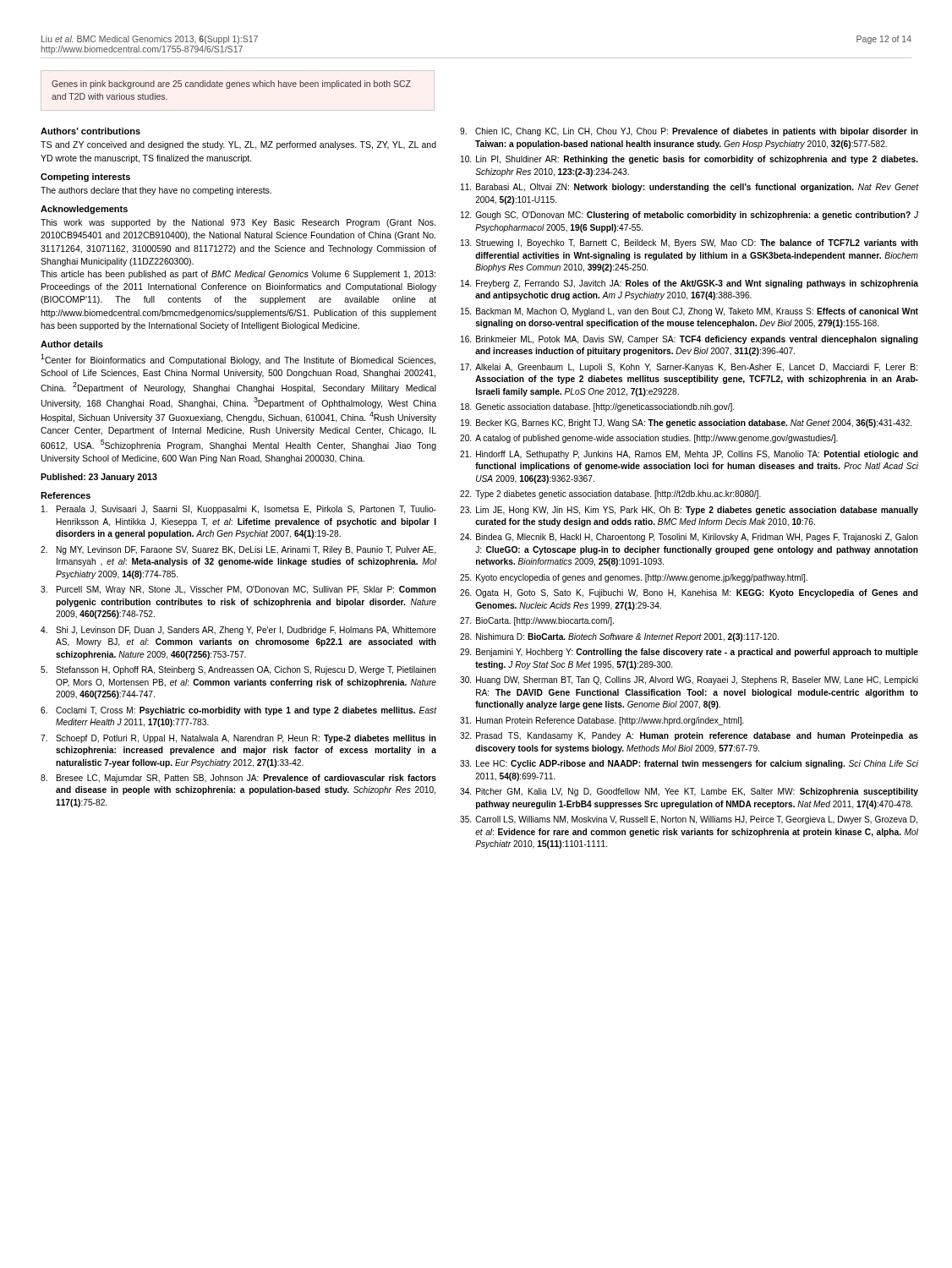Viewport: 952px width, 1268px height.
Task: Locate the passage starting "6.Coclami T, Cross M: Psychiatric co-morbidity"
Action: pyautogui.click(x=238, y=717)
